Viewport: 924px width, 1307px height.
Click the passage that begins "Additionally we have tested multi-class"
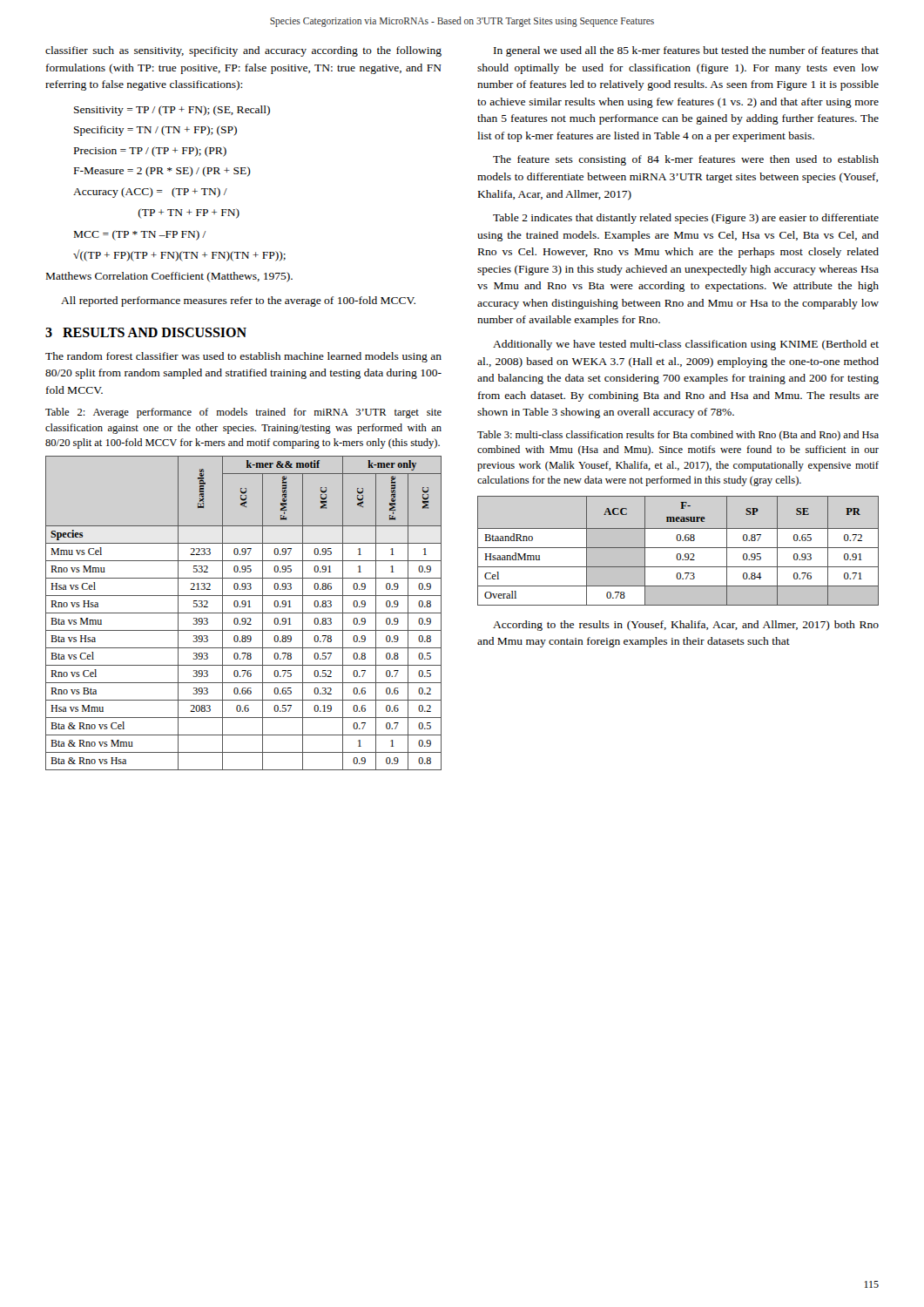(678, 378)
